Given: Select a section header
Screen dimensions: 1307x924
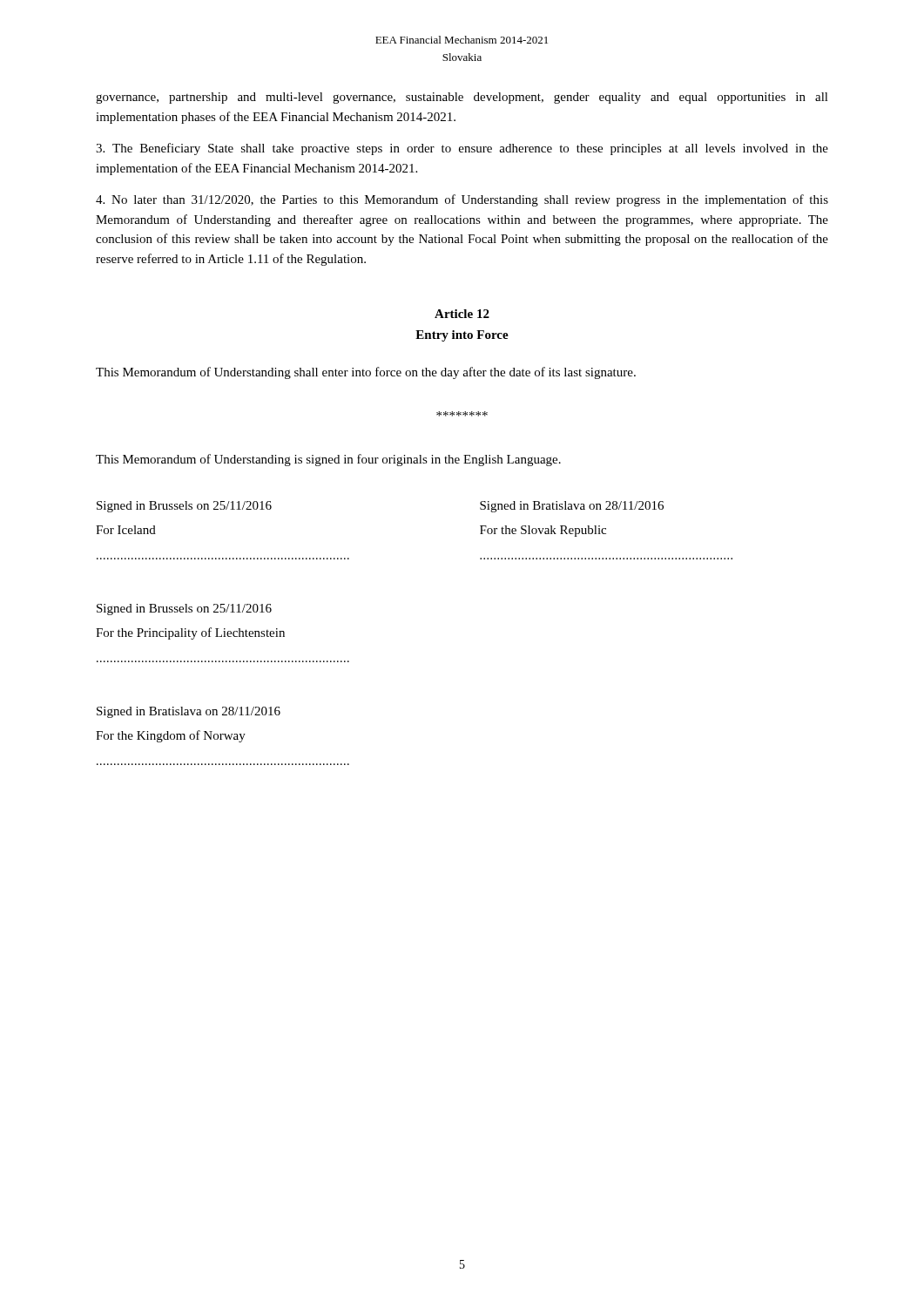Looking at the screenshot, I should coord(462,324).
